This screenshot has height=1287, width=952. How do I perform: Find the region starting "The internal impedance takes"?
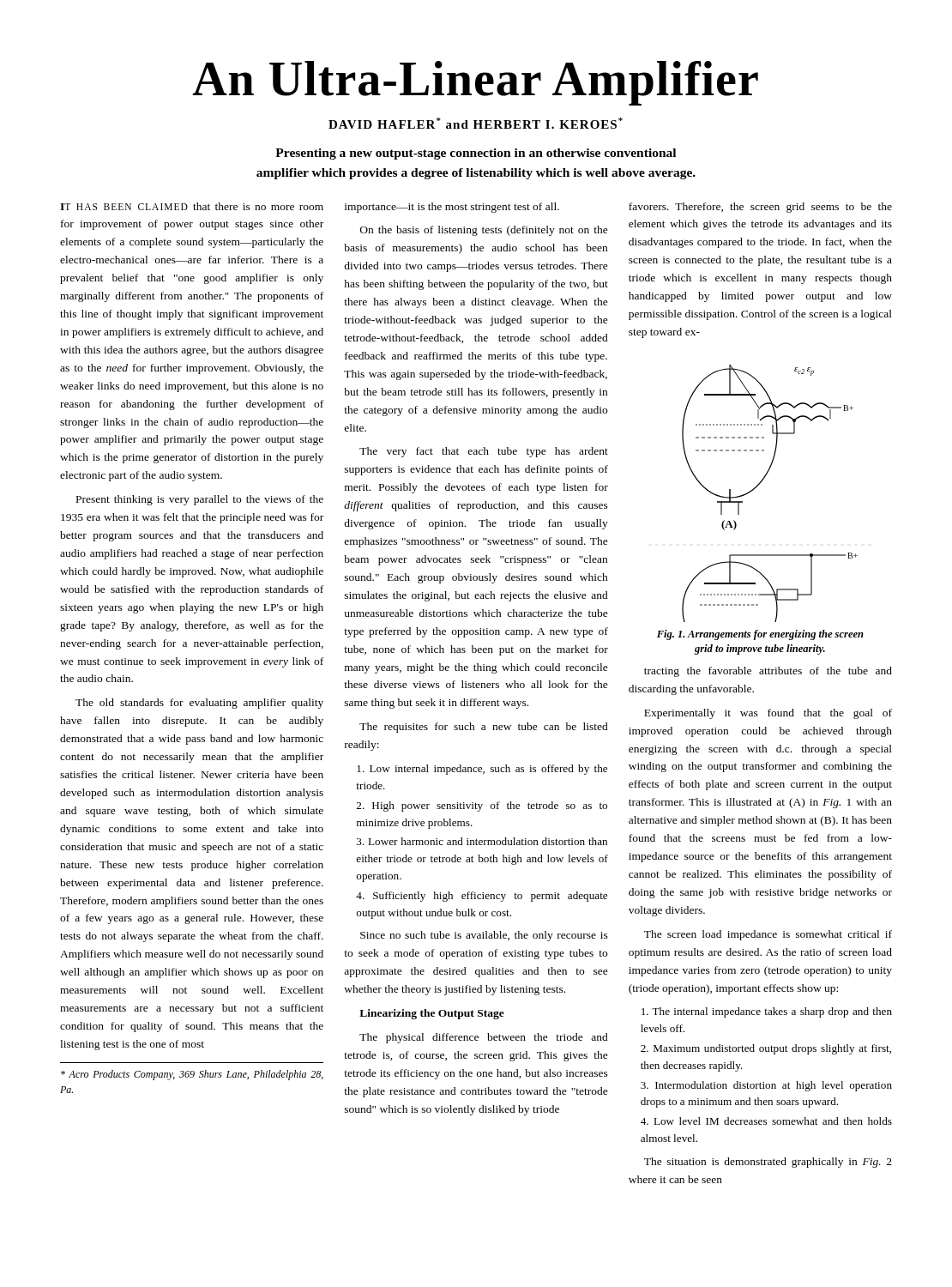766,1020
